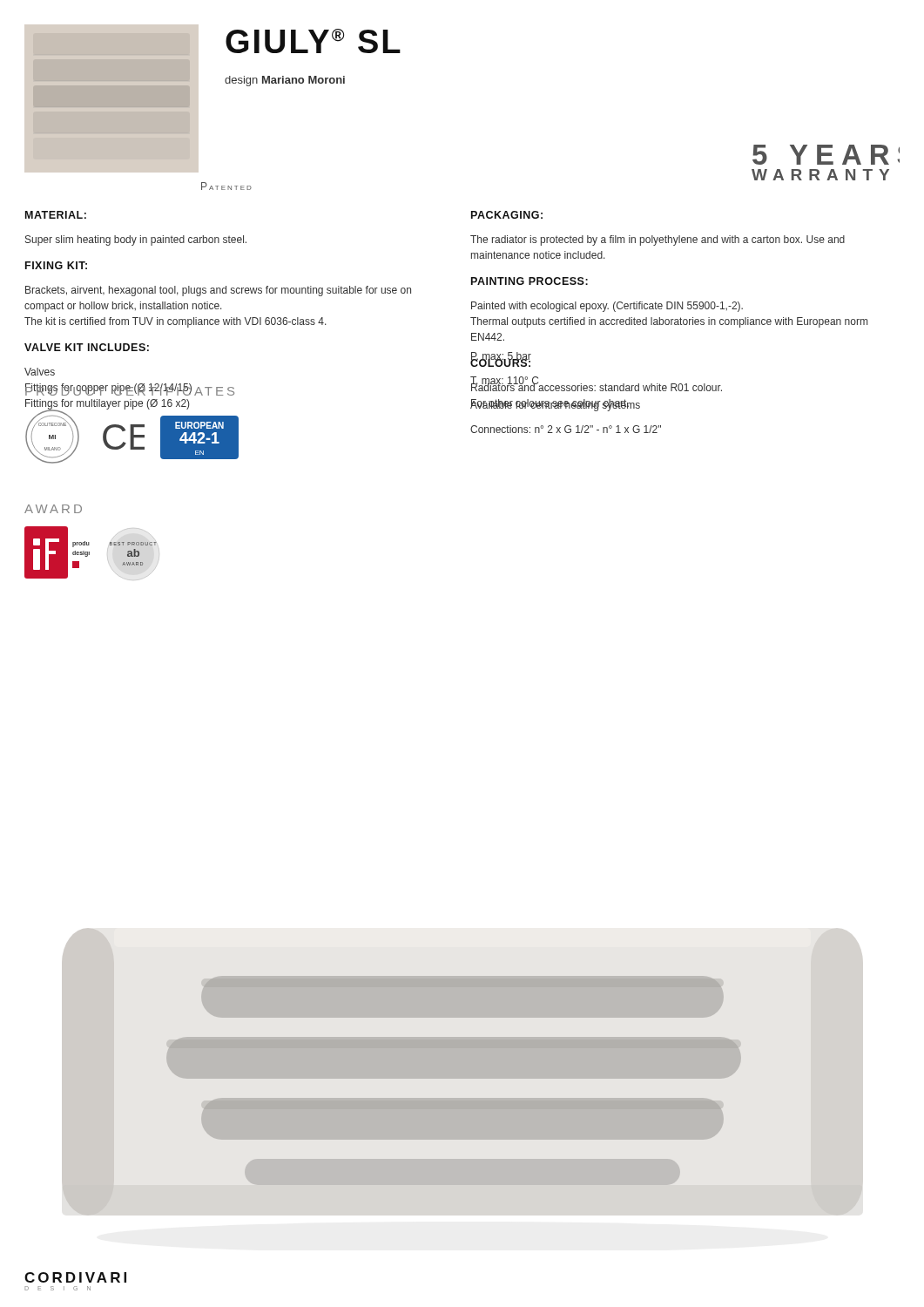Viewport: 924px width, 1307px height.
Task: Where does it say "PRODUCT CERTIFICATES"?
Action: point(131,391)
